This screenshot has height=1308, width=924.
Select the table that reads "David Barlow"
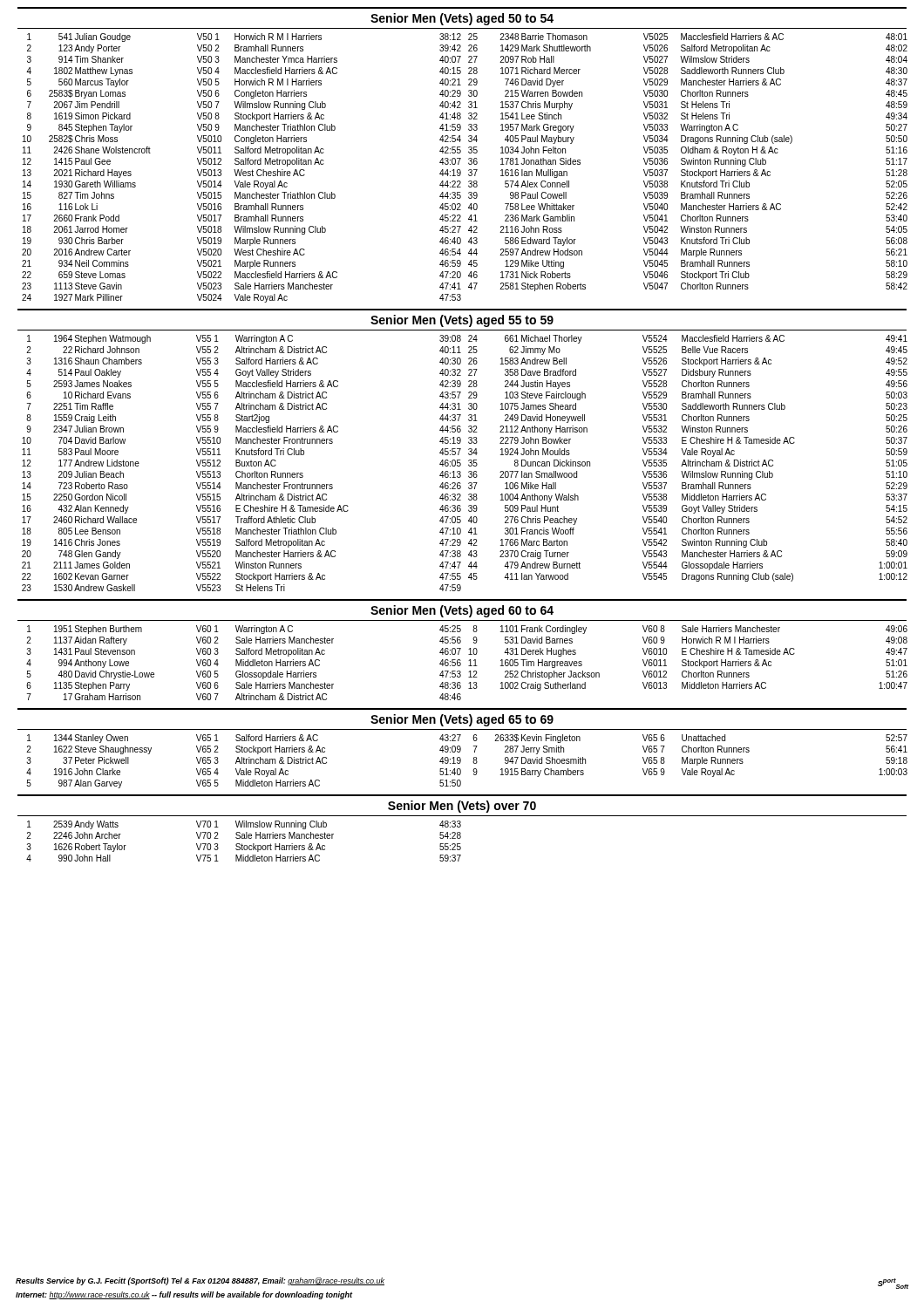coord(462,463)
